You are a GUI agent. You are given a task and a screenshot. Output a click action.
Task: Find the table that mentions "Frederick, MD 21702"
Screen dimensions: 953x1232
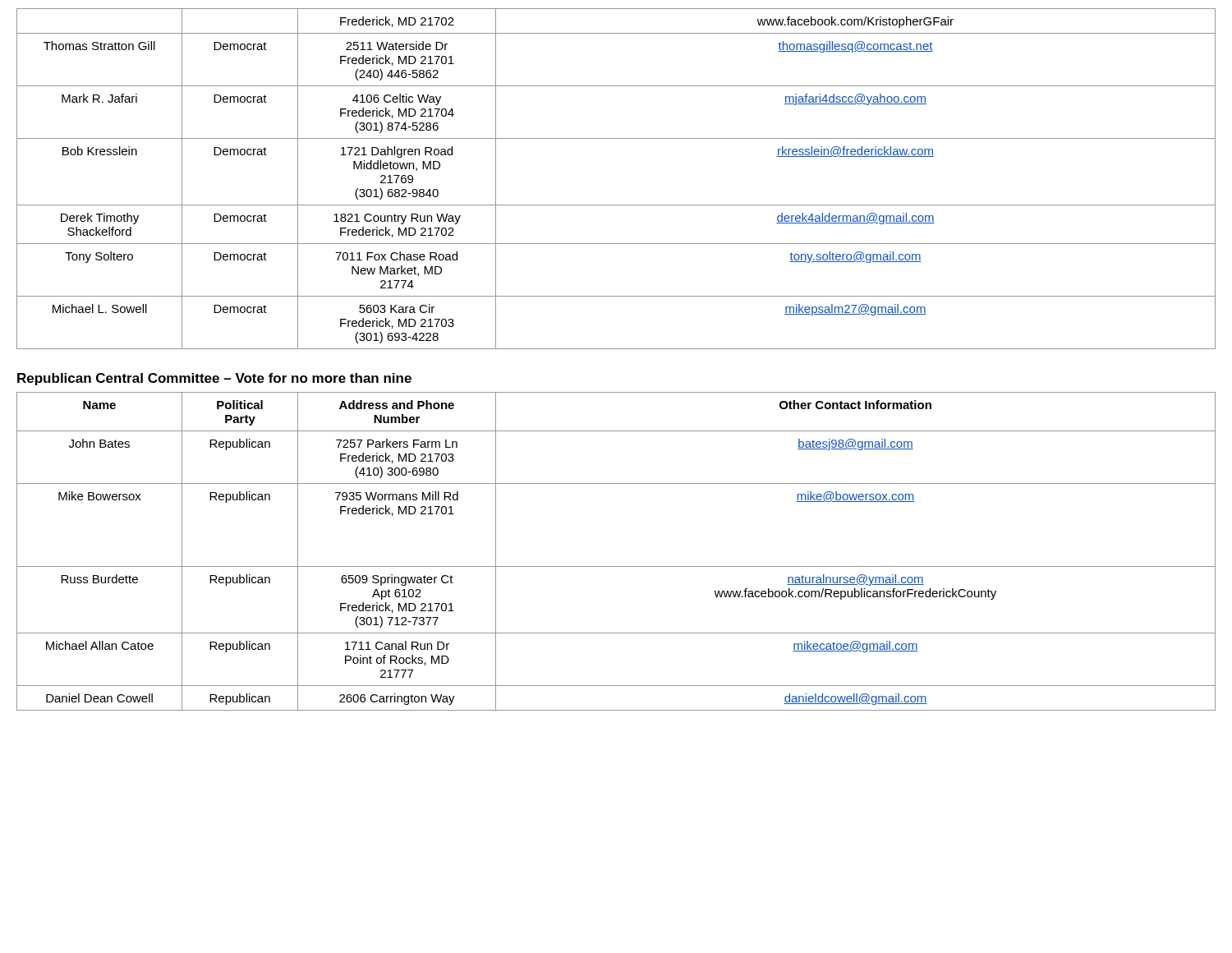pyautogui.click(x=616, y=179)
